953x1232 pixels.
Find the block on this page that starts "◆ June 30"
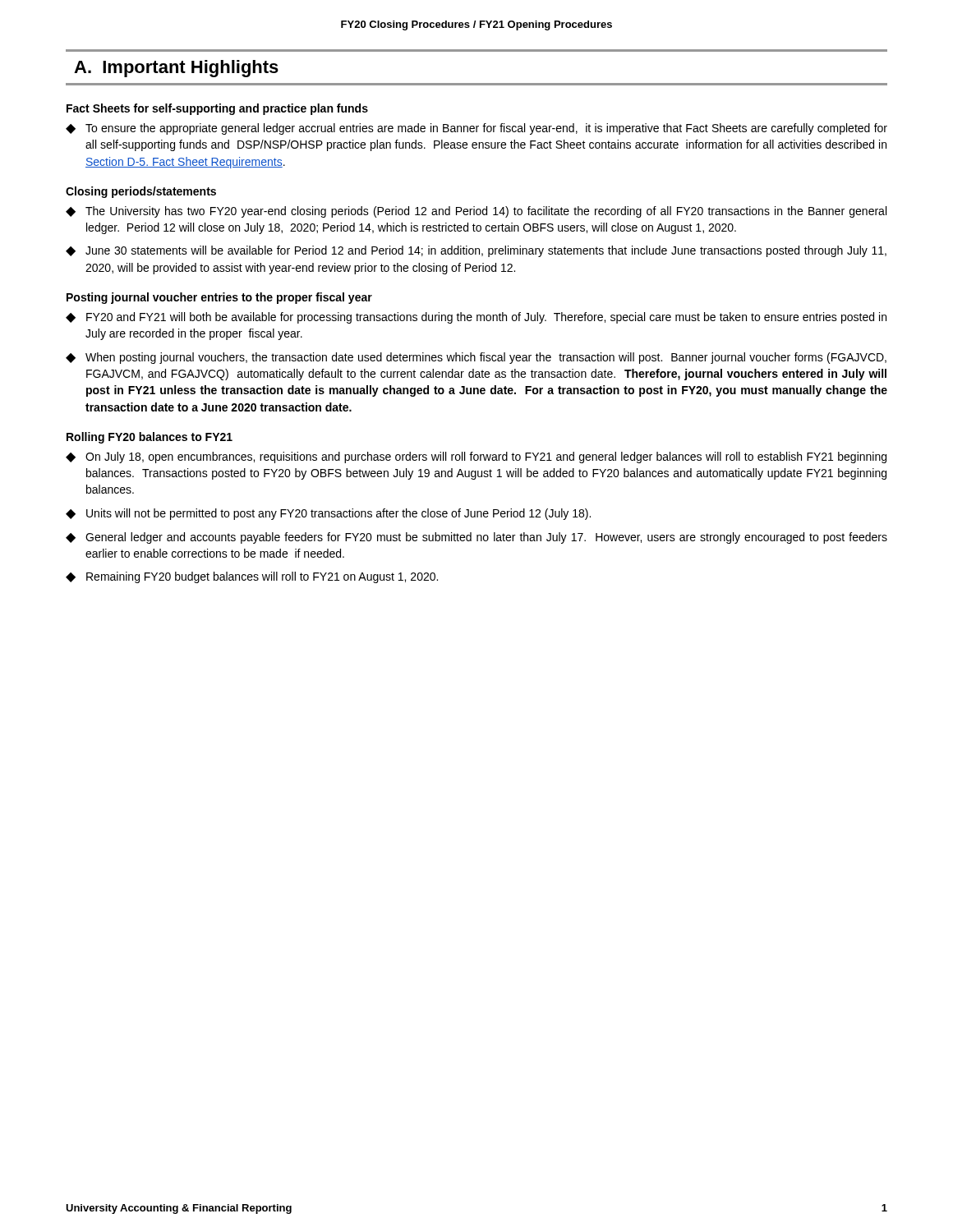coord(476,259)
